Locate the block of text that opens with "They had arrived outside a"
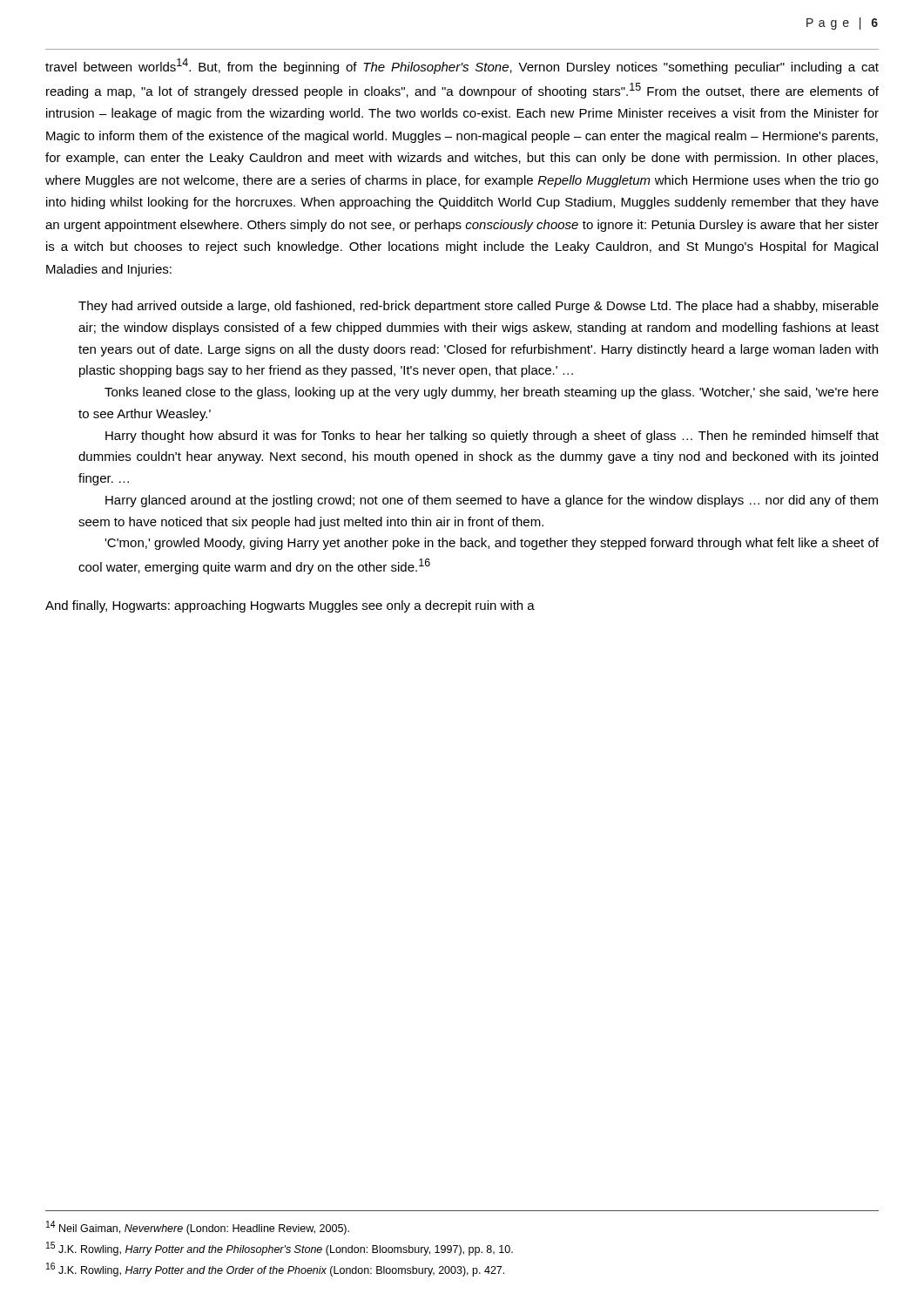This screenshot has height=1307, width=924. click(x=479, y=437)
